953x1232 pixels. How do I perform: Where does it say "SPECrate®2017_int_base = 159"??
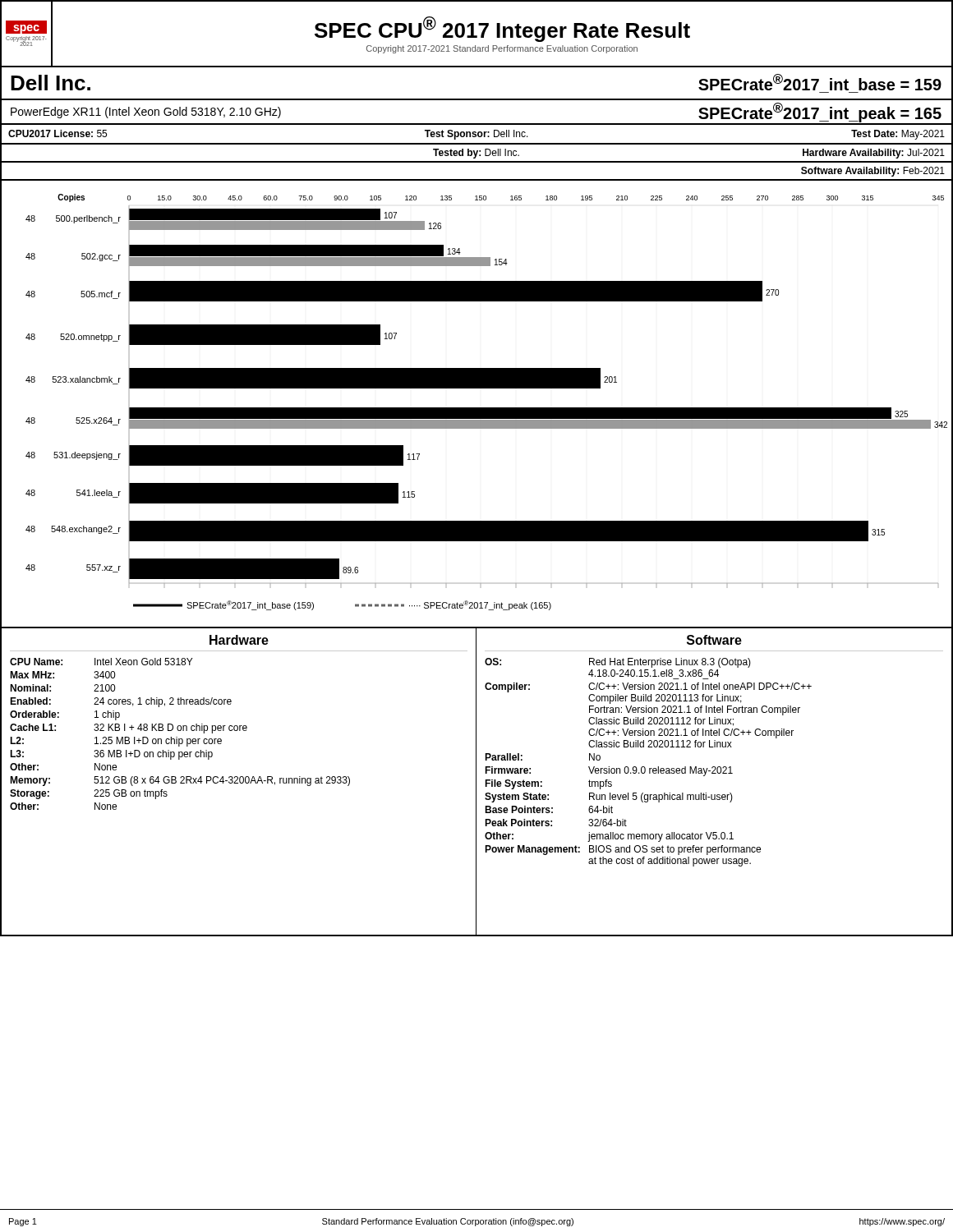coord(820,83)
